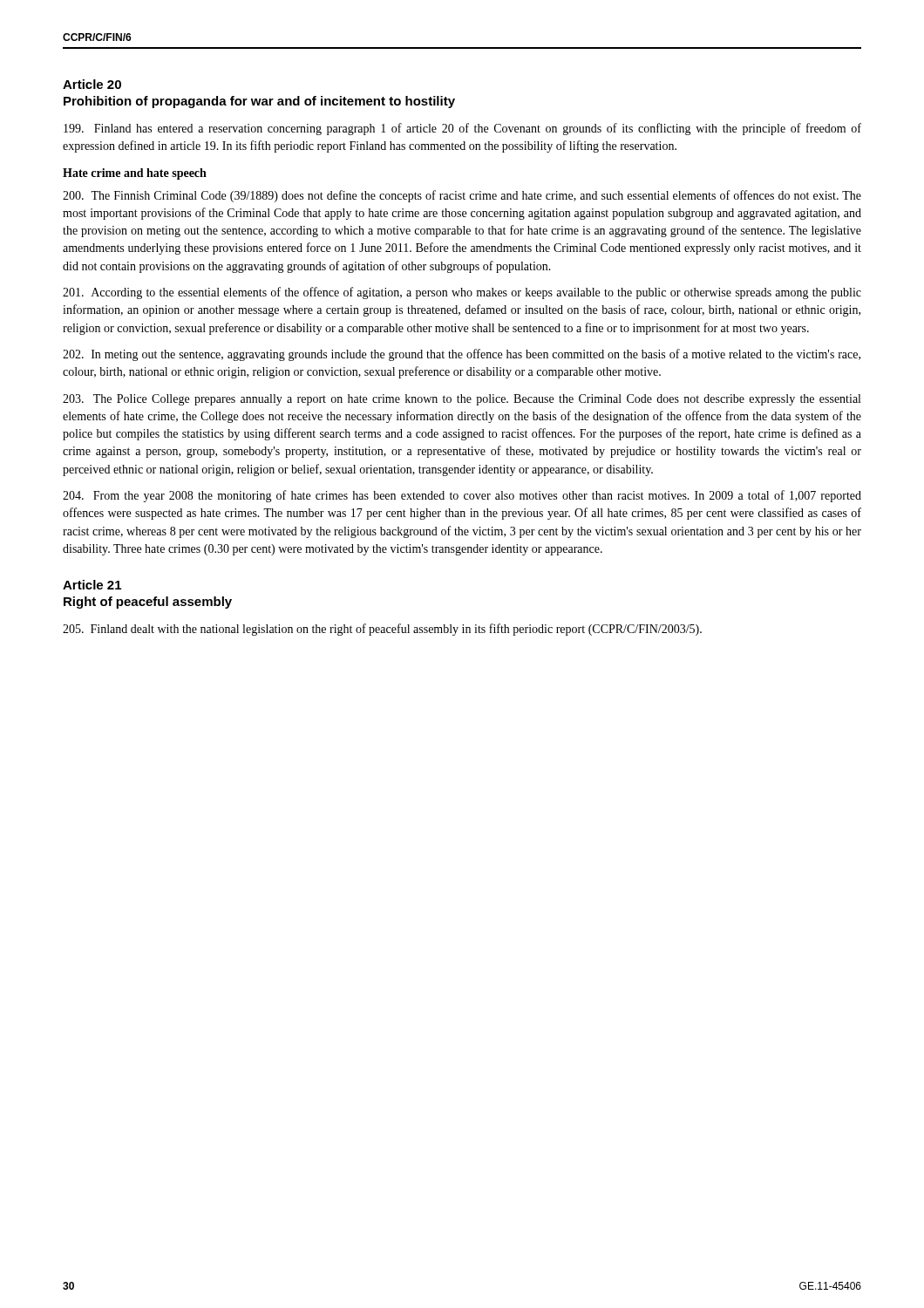Click on the text block that reads "Finland dealt with"
The width and height of the screenshot is (924, 1308).
point(383,629)
